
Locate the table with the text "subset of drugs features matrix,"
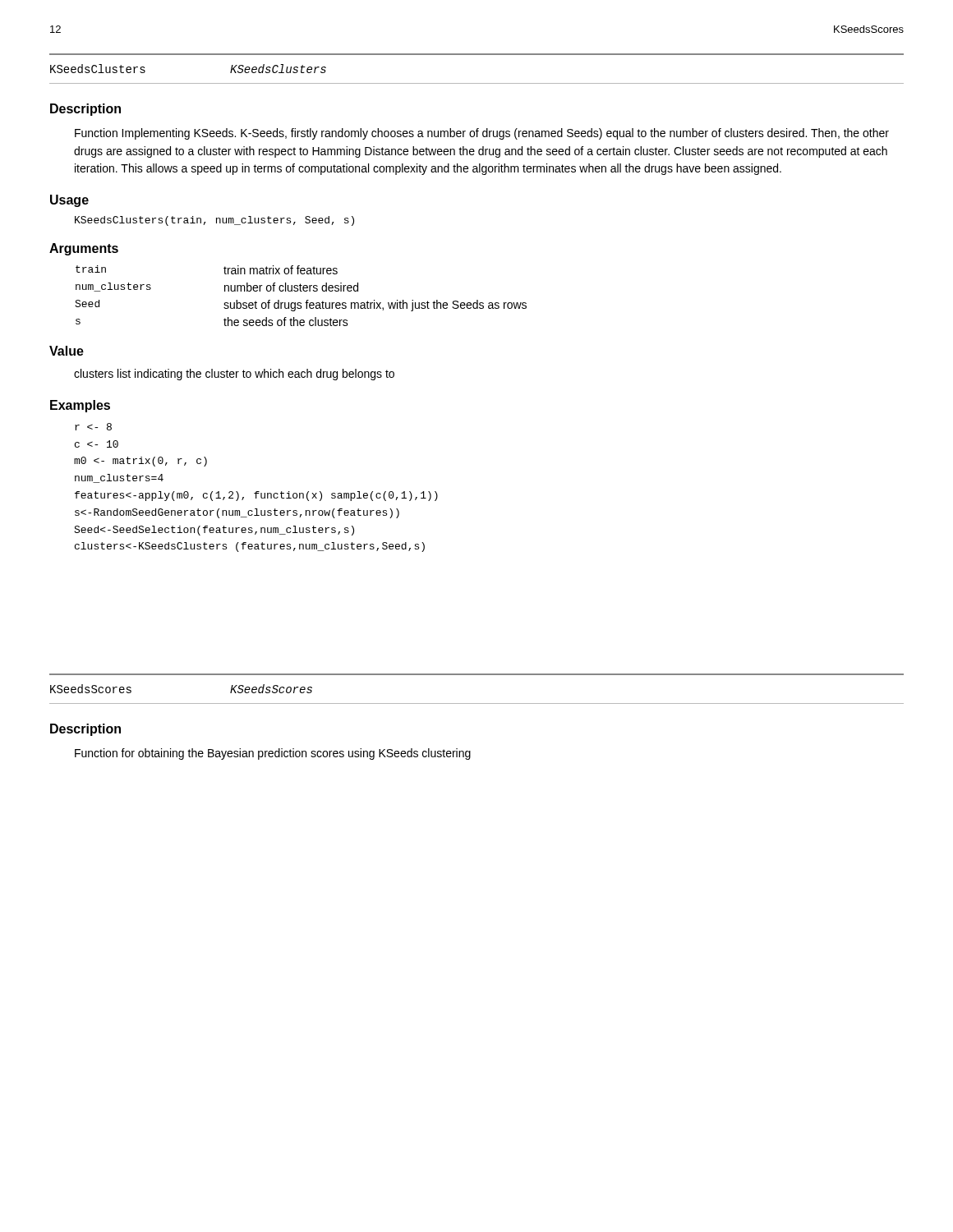pyautogui.click(x=489, y=296)
